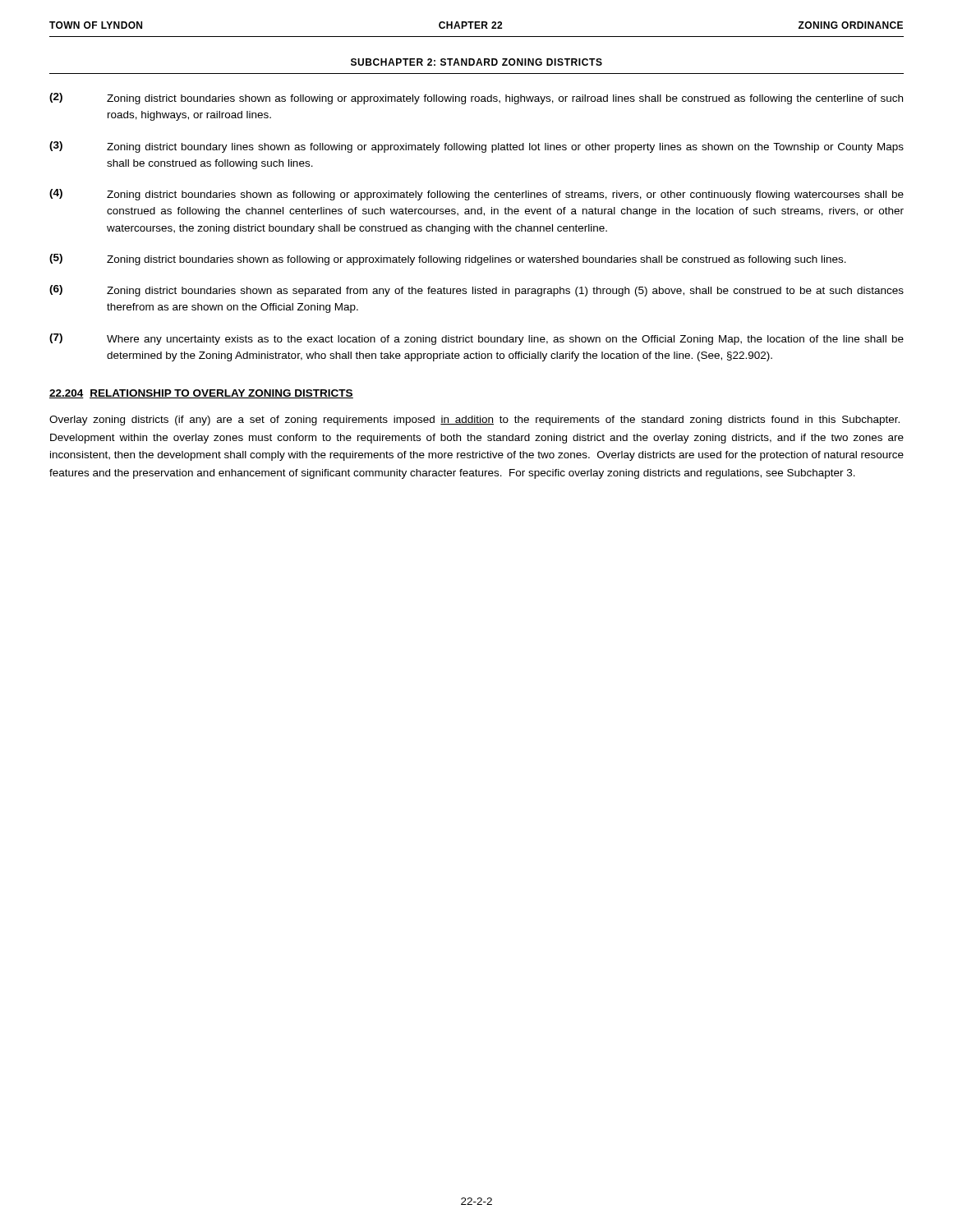Locate the text starting "Overlay zoning districts (if any) are"

476,446
